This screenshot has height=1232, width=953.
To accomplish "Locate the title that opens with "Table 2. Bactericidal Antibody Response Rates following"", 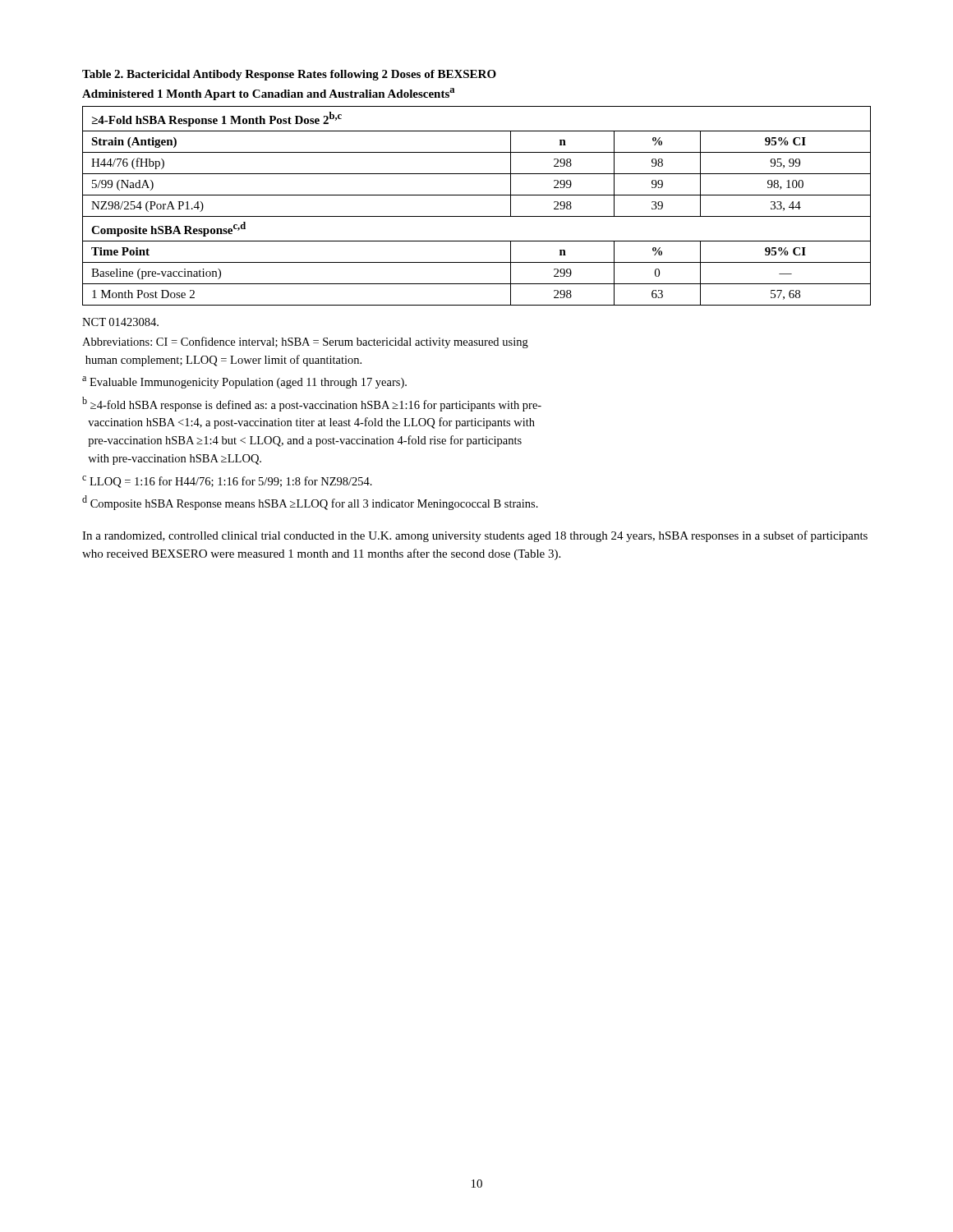I will coord(289,84).
